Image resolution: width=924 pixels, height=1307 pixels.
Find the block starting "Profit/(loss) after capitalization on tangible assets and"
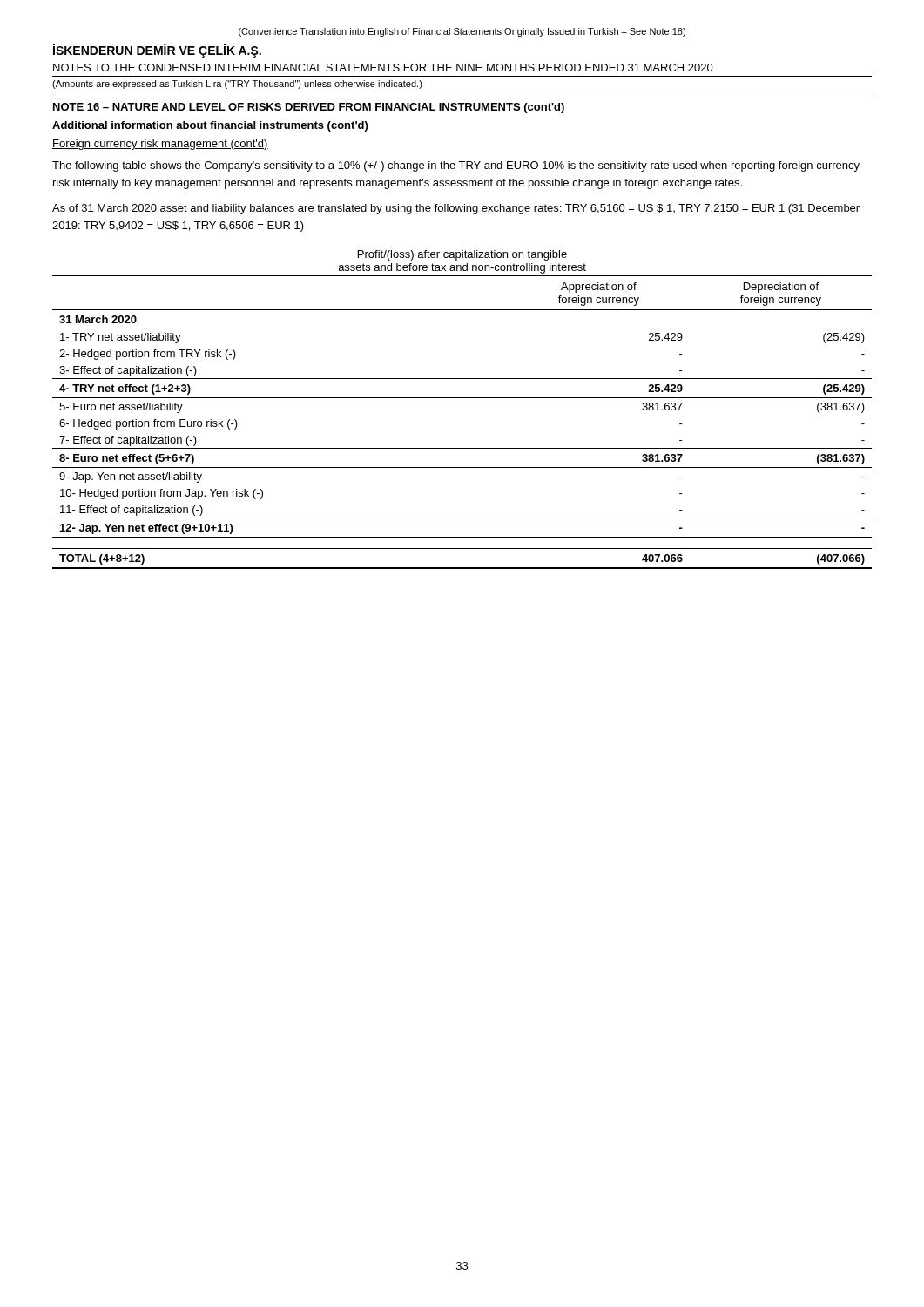point(462,260)
